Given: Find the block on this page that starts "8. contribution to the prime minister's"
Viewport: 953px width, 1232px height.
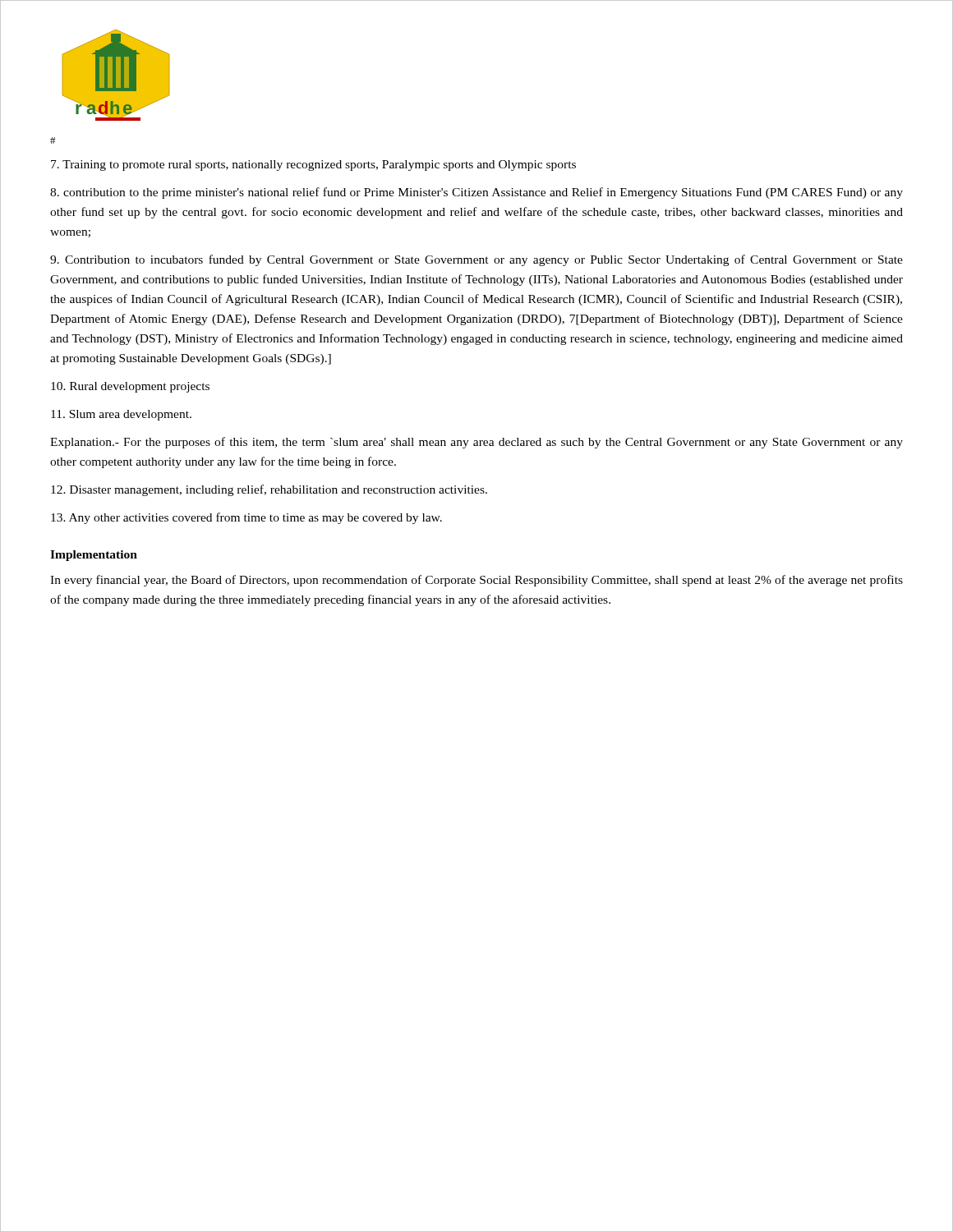Looking at the screenshot, I should tap(476, 212).
